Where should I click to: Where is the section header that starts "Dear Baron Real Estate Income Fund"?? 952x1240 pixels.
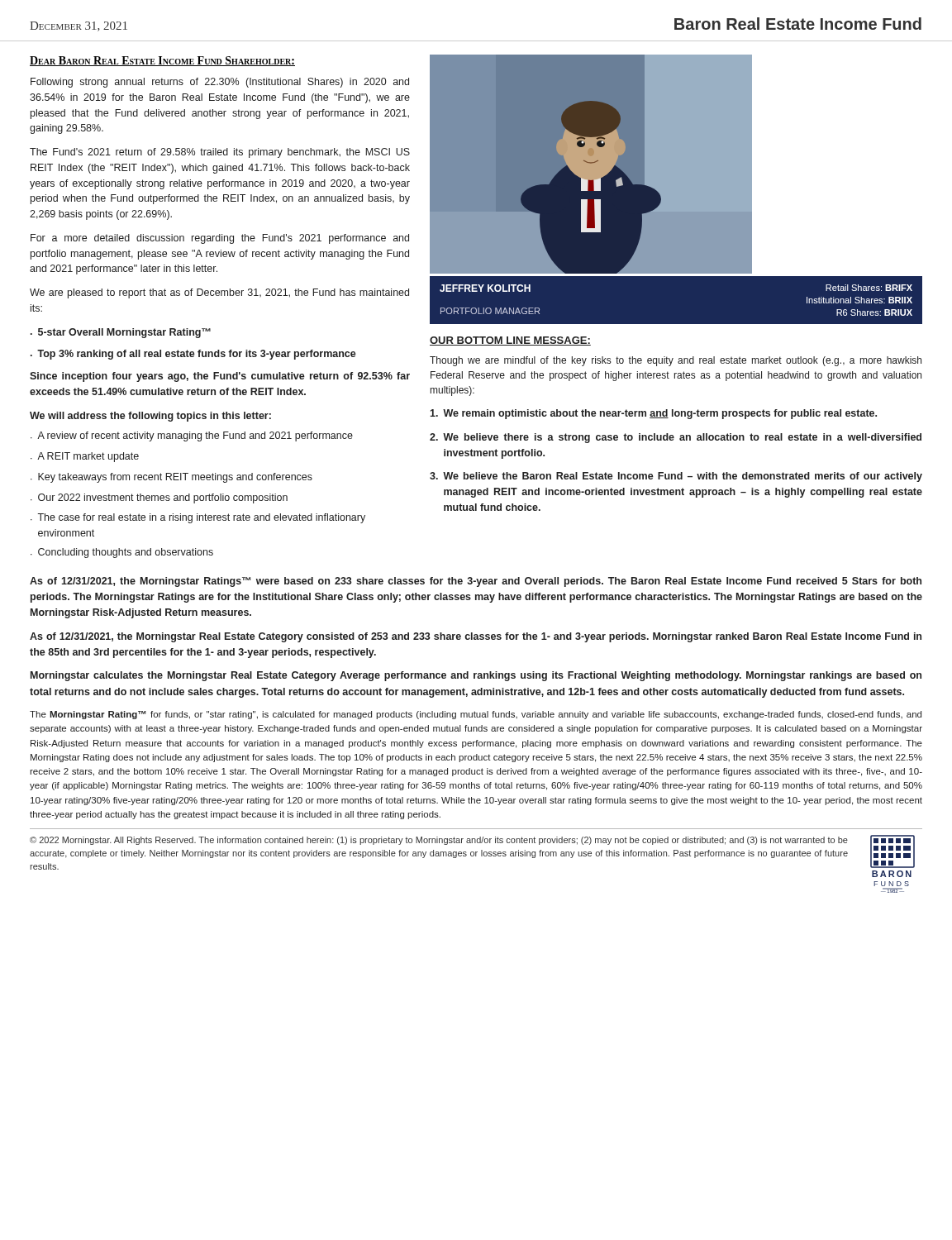[x=162, y=61]
